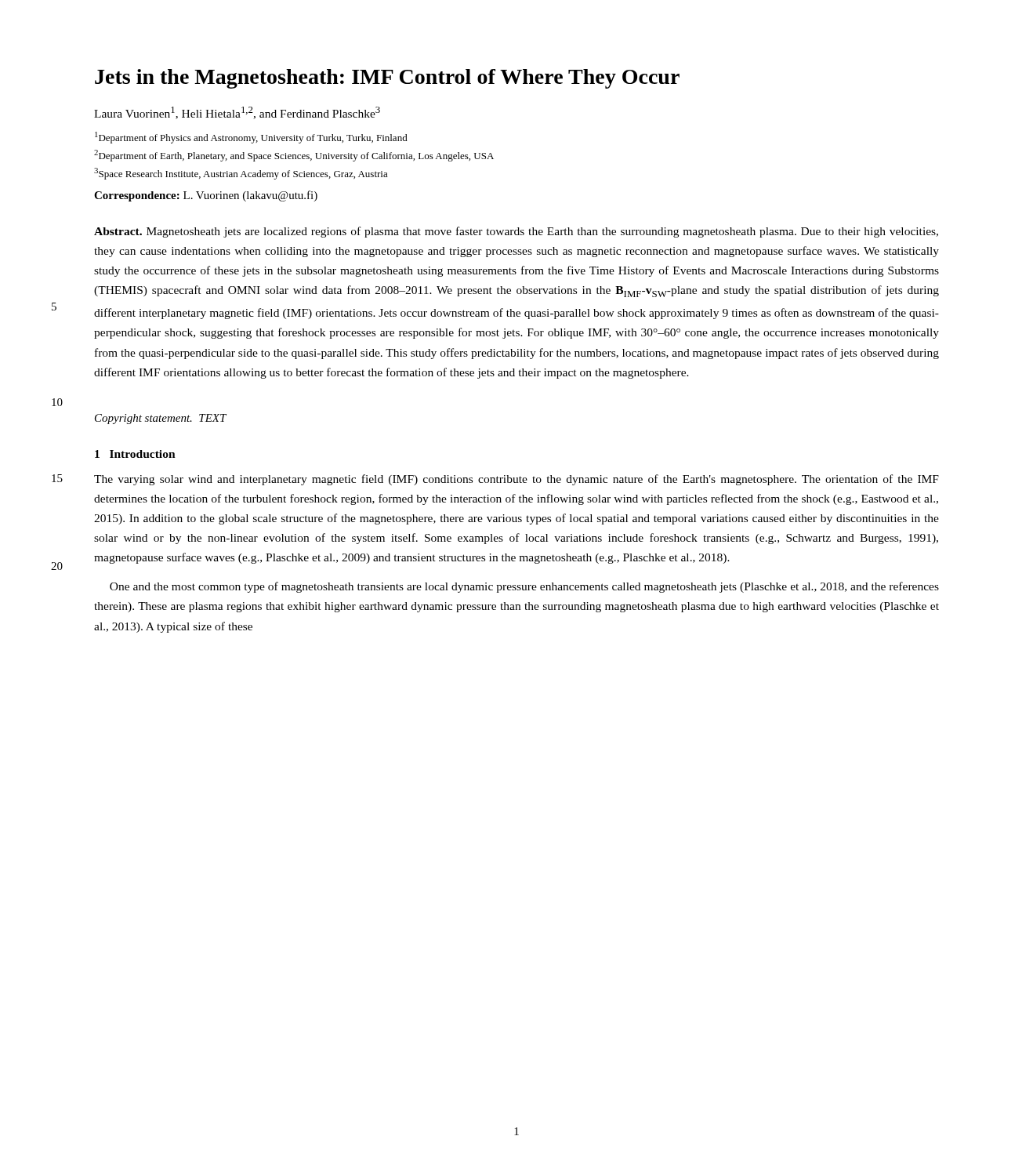Viewport: 1033px width, 1176px height.
Task: Click on the text containing "Copyright statement. TEXT"
Action: tap(160, 418)
